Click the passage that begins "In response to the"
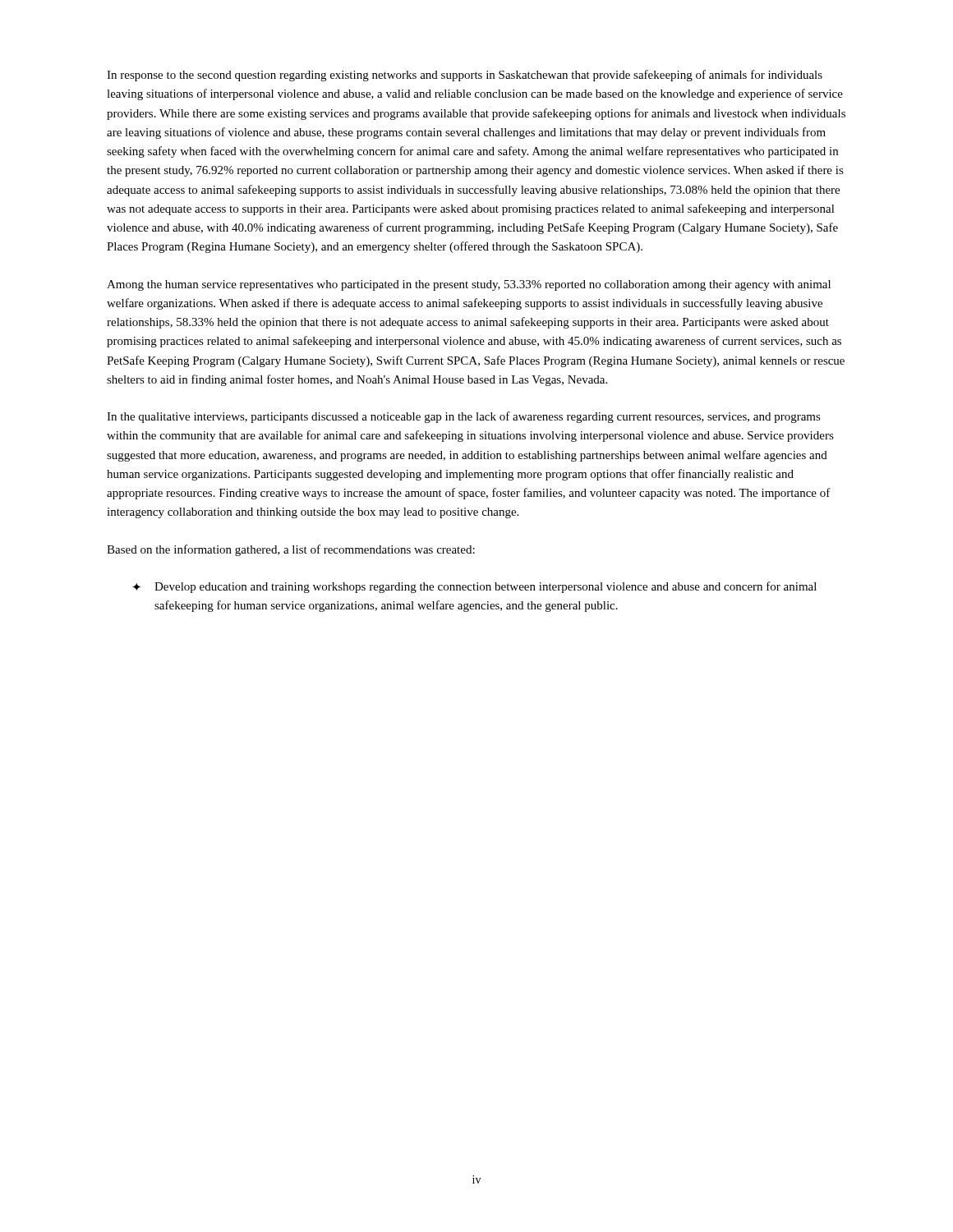Image resolution: width=953 pixels, height=1232 pixels. (476, 161)
